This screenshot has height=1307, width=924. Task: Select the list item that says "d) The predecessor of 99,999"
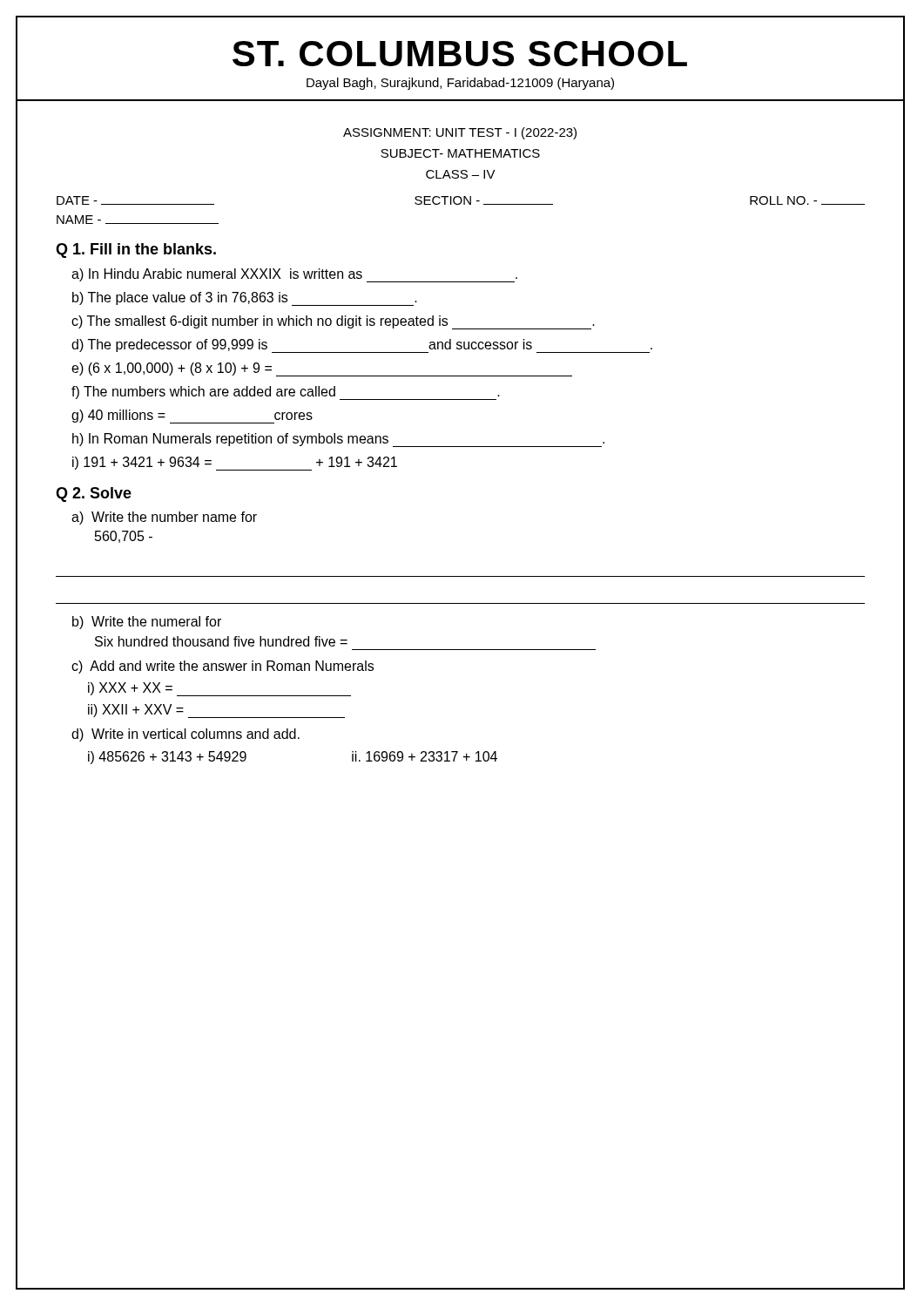pos(362,345)
